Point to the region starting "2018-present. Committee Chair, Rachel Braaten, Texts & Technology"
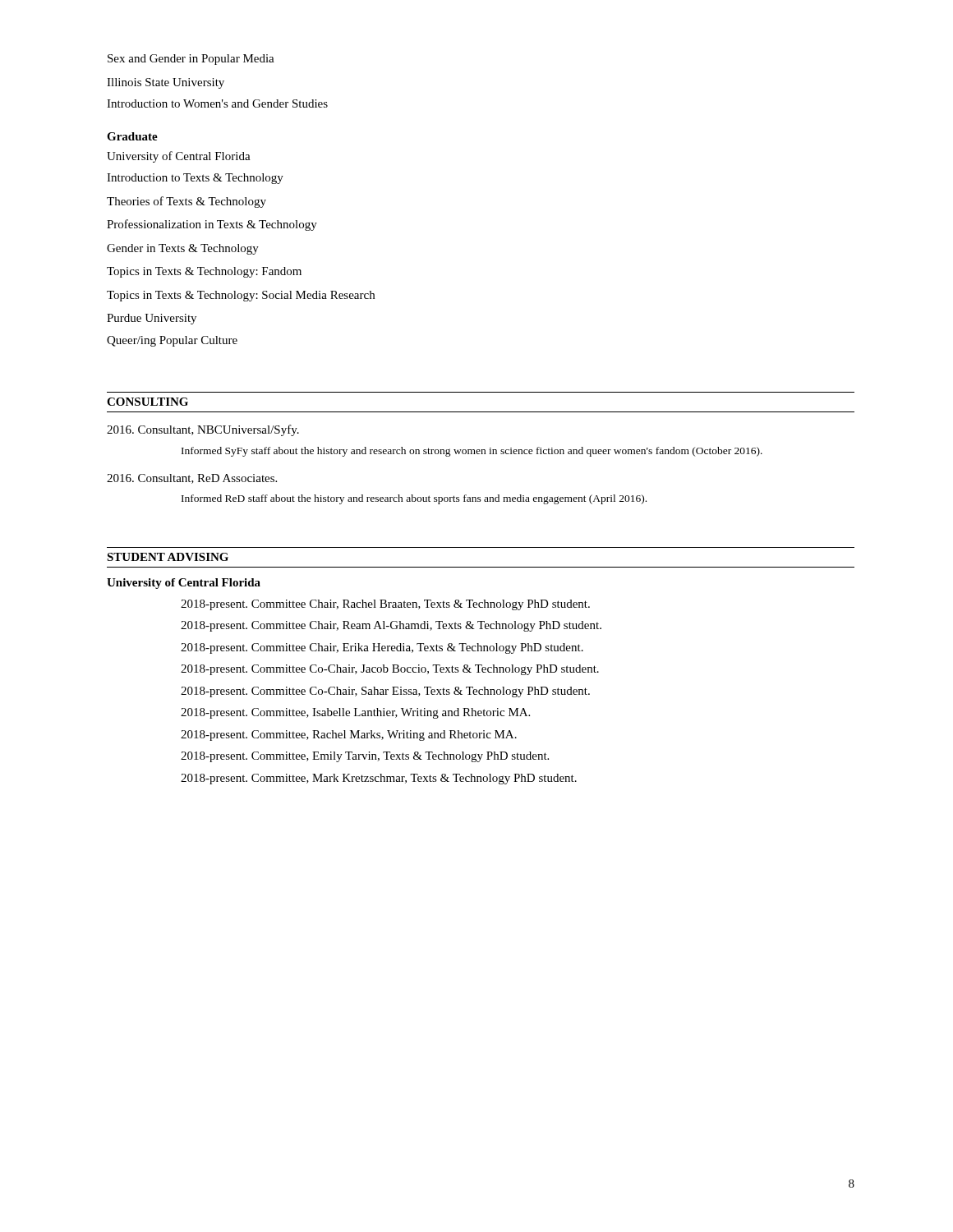Viewport: 953px width, 1232px height. [386, 603]
